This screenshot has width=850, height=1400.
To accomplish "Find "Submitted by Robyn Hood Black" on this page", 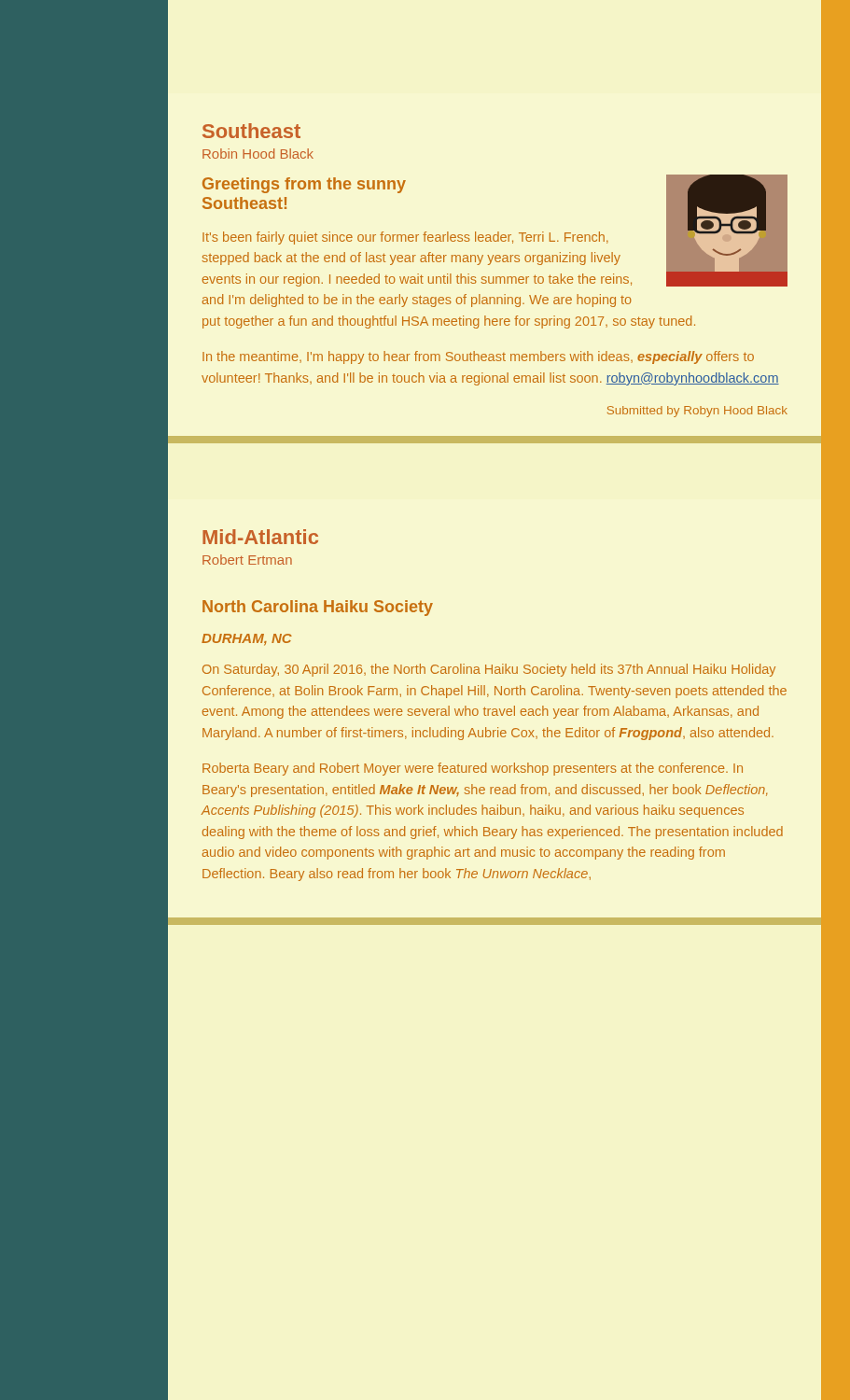I will pos(697,412).
